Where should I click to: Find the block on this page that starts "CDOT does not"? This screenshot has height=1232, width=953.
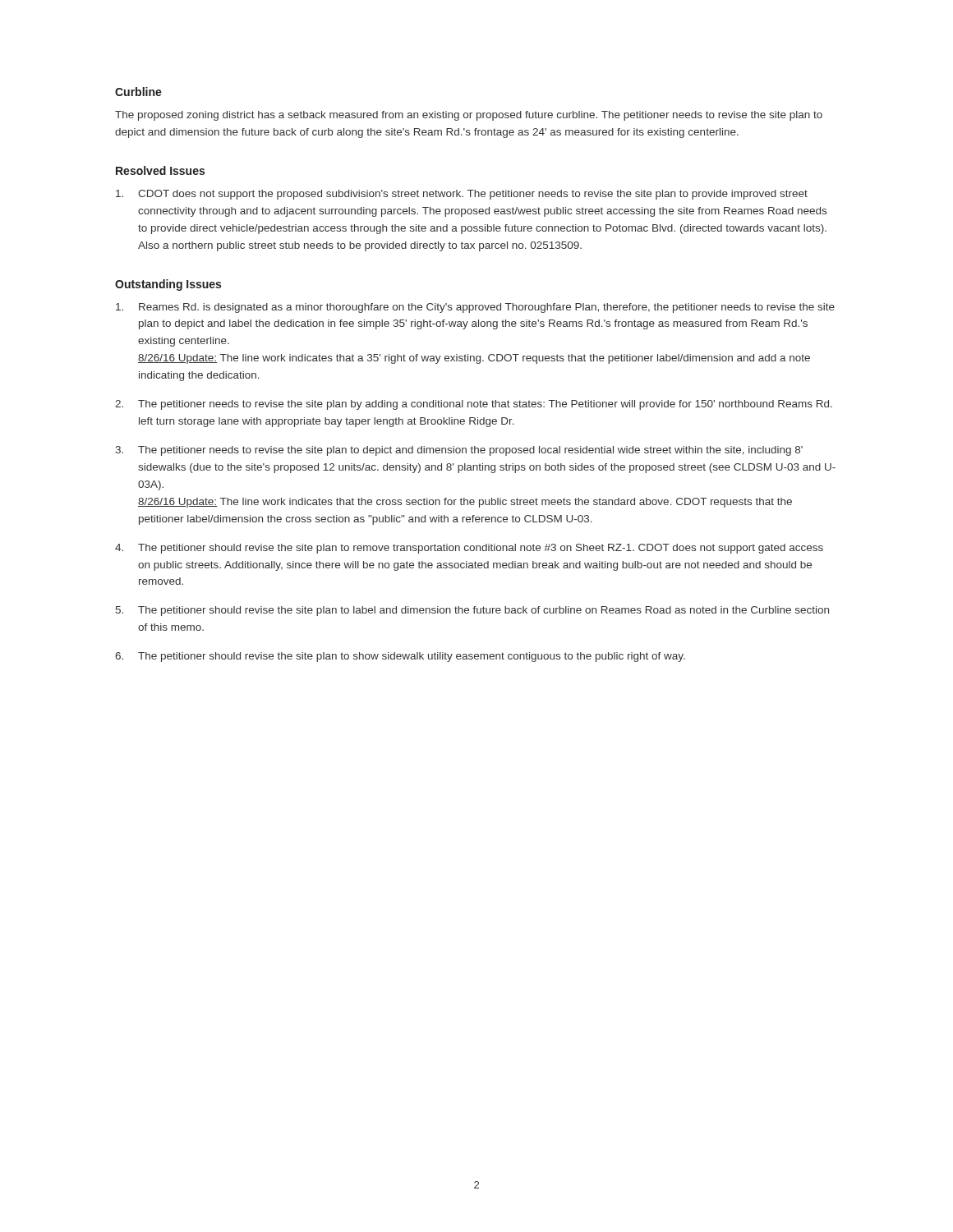coord(476,220)
